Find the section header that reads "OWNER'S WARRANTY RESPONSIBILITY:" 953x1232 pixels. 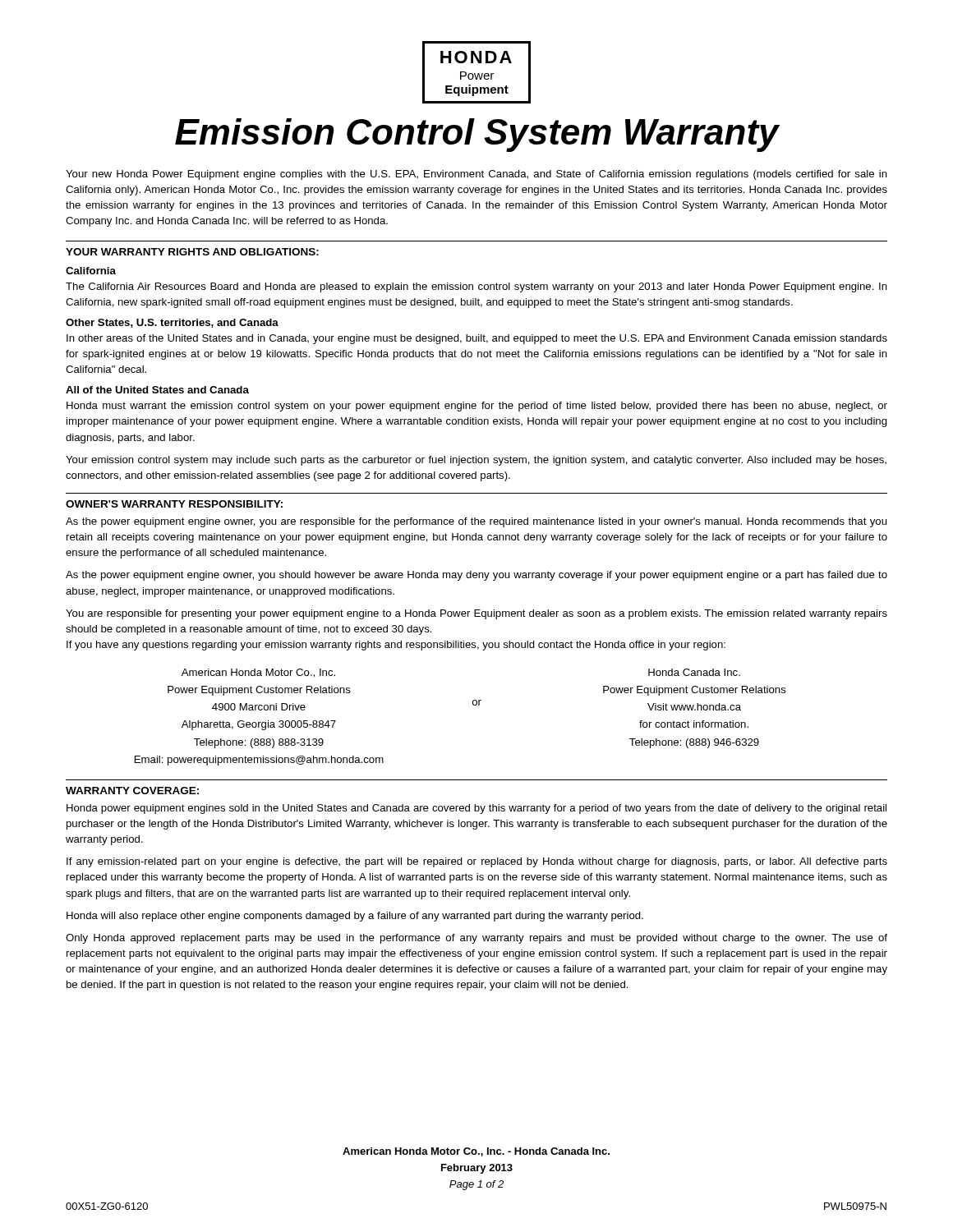pyautogui.click(x=175, y=504)
